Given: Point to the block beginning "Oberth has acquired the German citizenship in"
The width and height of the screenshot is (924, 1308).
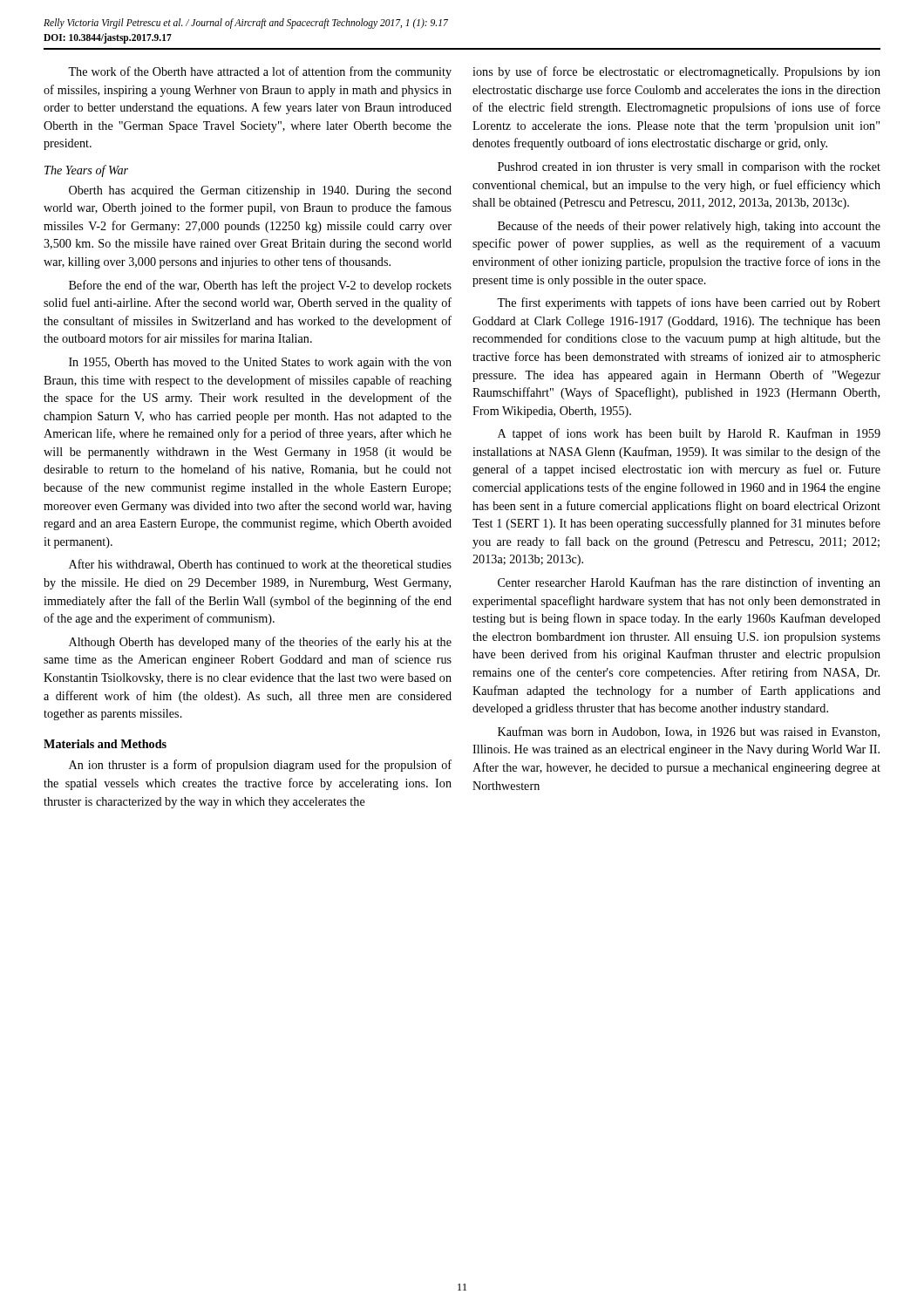Looking at the screenshot, I should tap(248, 226).
